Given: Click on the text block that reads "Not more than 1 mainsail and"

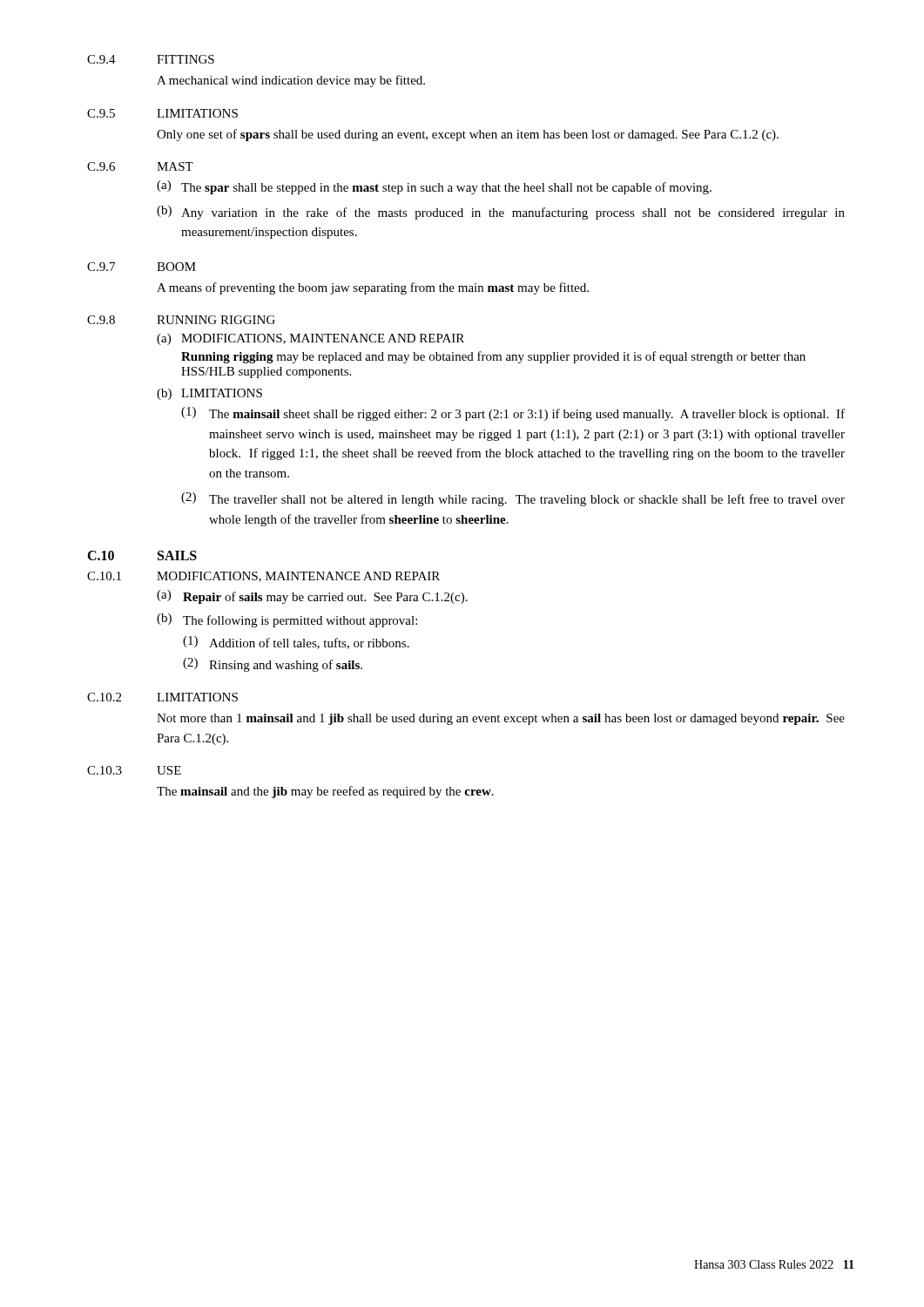Looking at the screenshot, I should pos(501,728).
